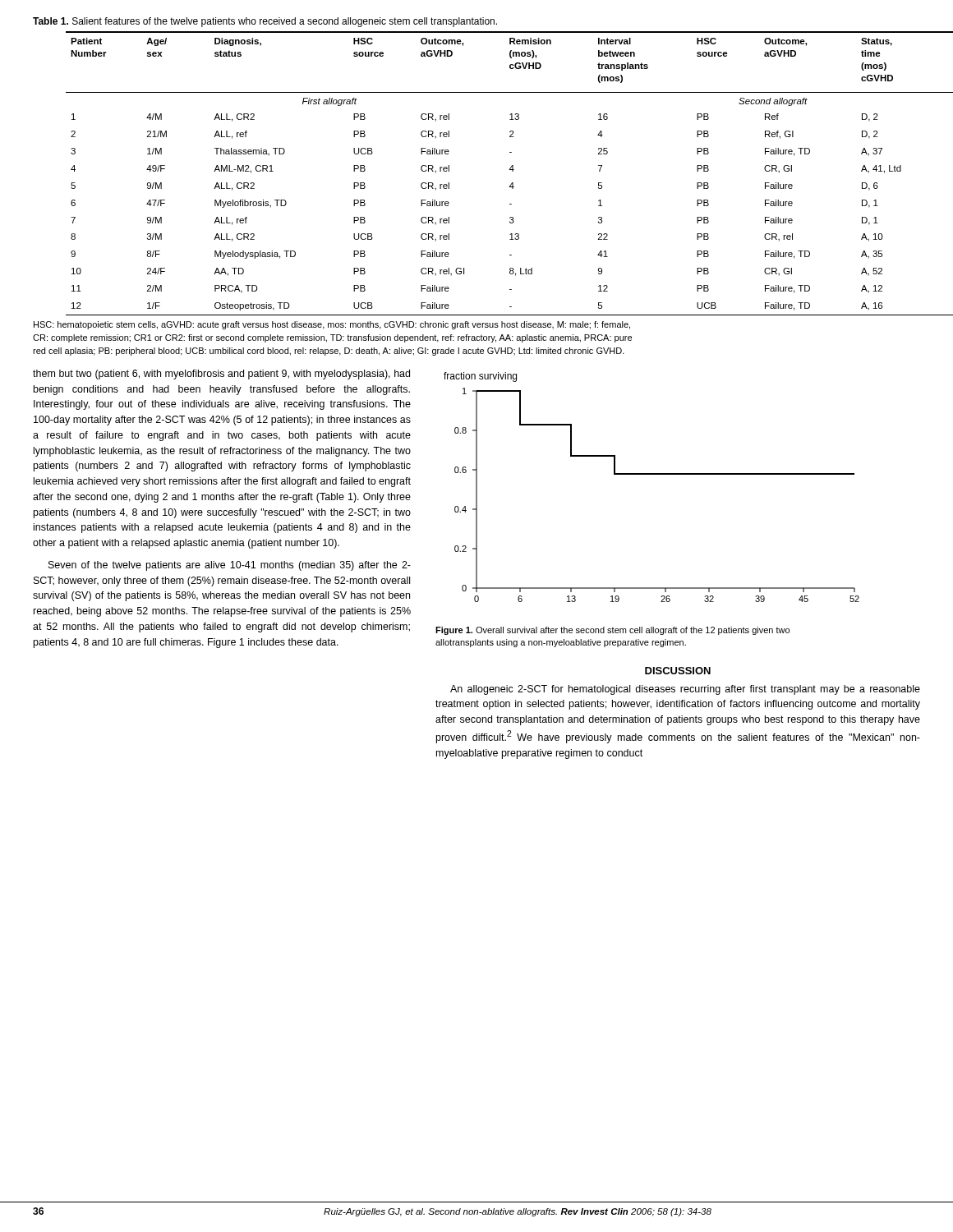Locate the text block starting "Table 1. Salient features of the twelve patients"
The width and height of the screenshot is (953, 1232).
coord(265,21)
